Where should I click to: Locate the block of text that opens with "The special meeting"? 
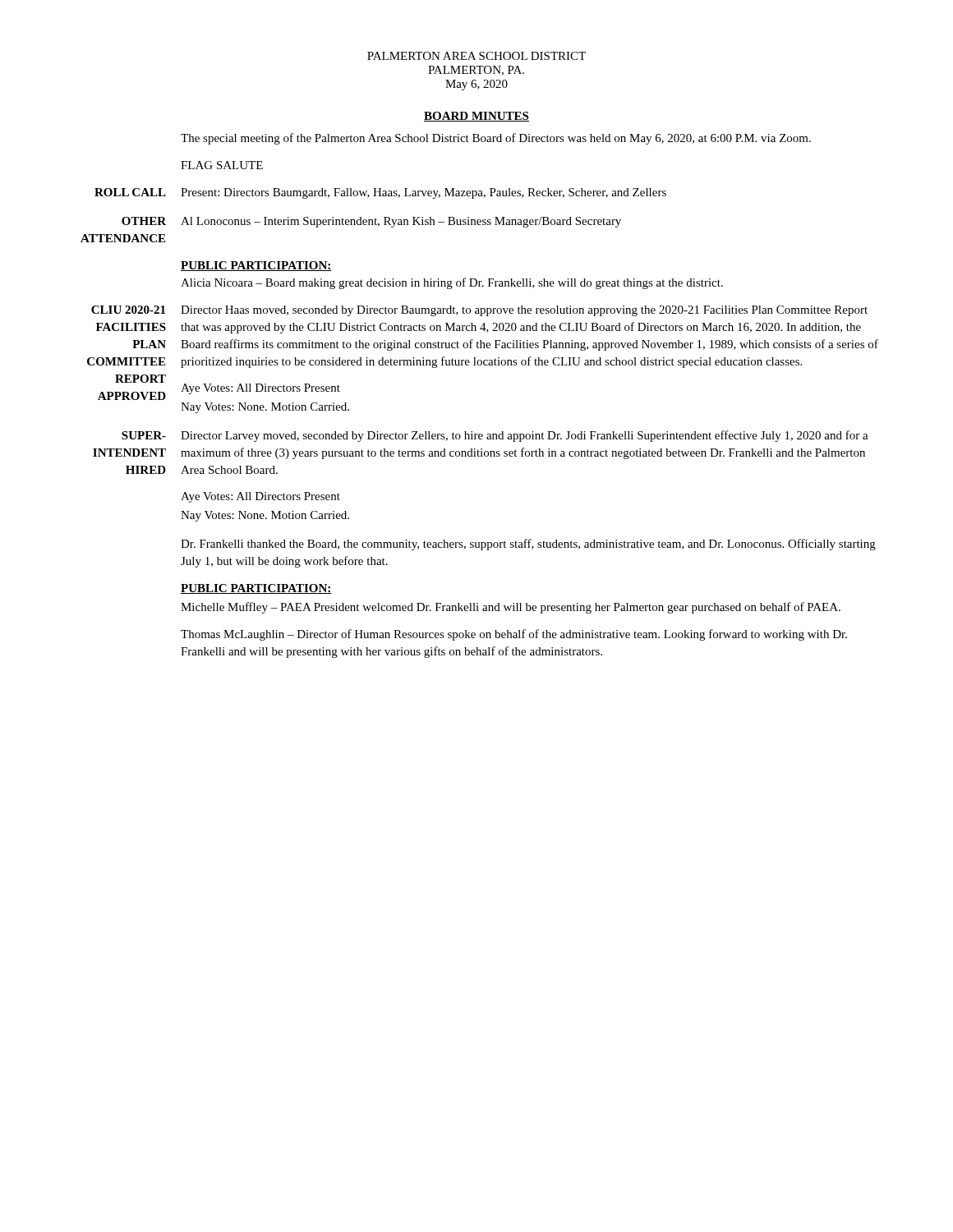[496, 138]
